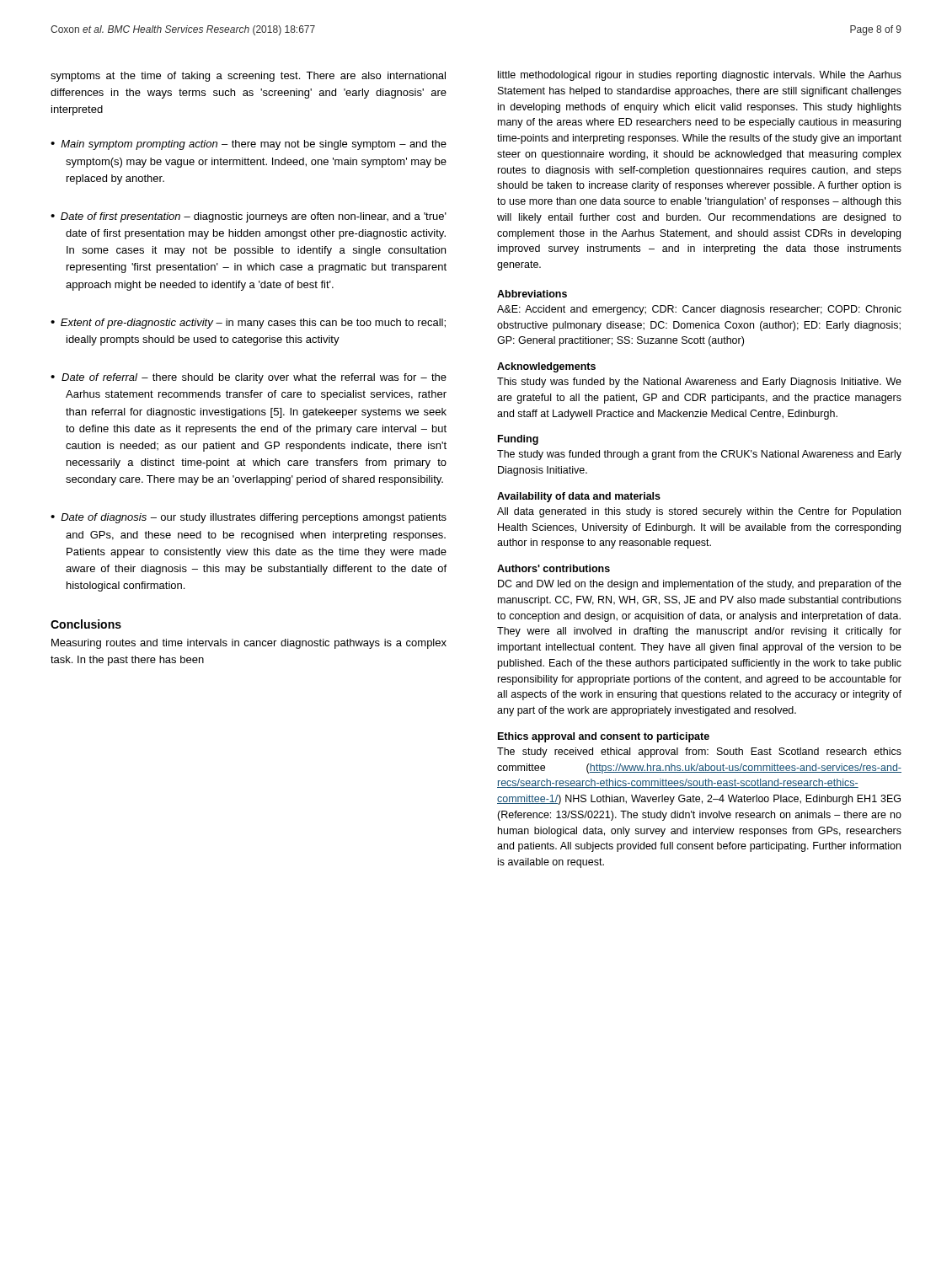952x1264 pixels.
Task: Find the section header on this page that starts "Ethics approval and consent"
Action: [603, 736]
